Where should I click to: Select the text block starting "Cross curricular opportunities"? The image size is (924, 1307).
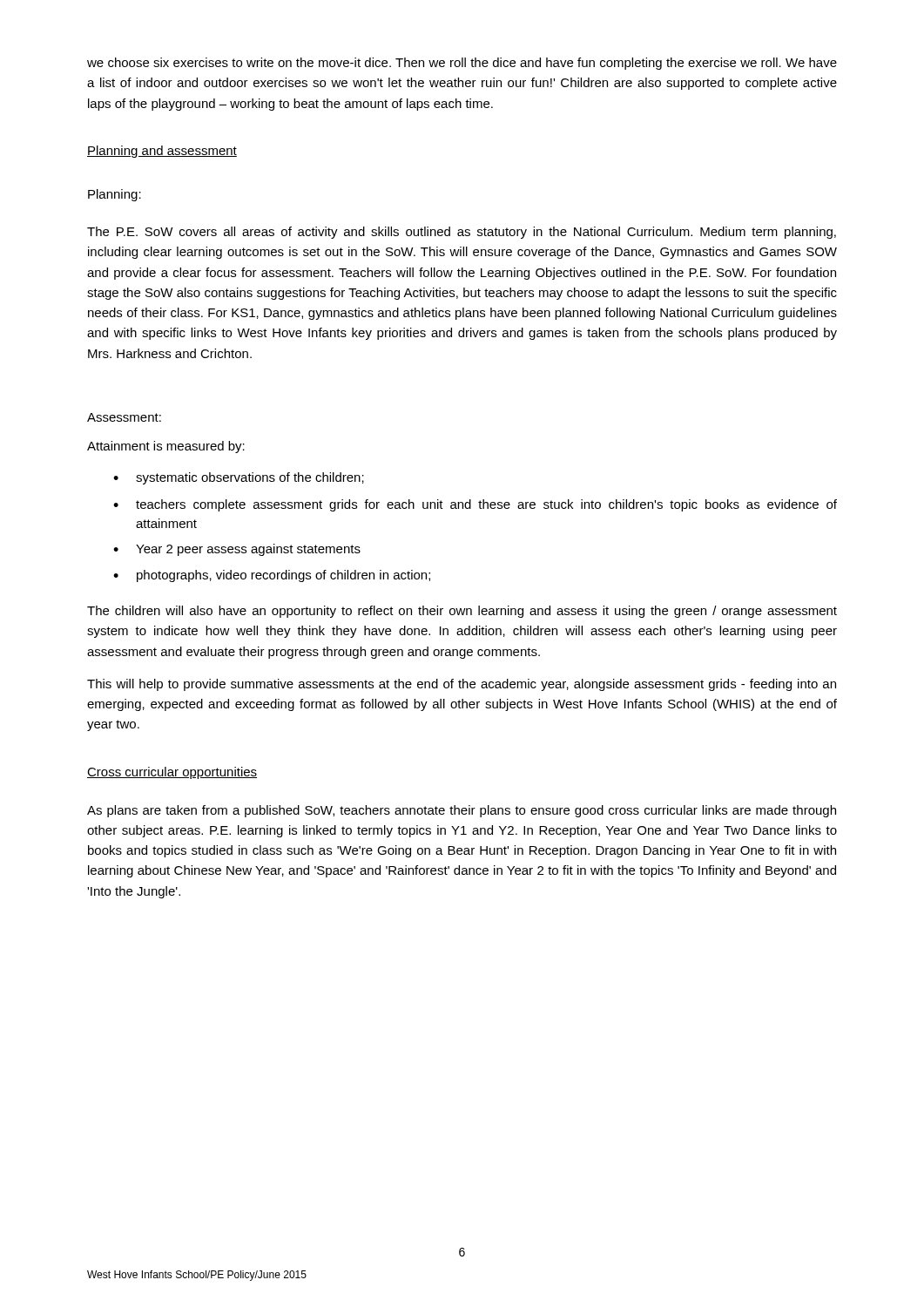coord(172,771)
